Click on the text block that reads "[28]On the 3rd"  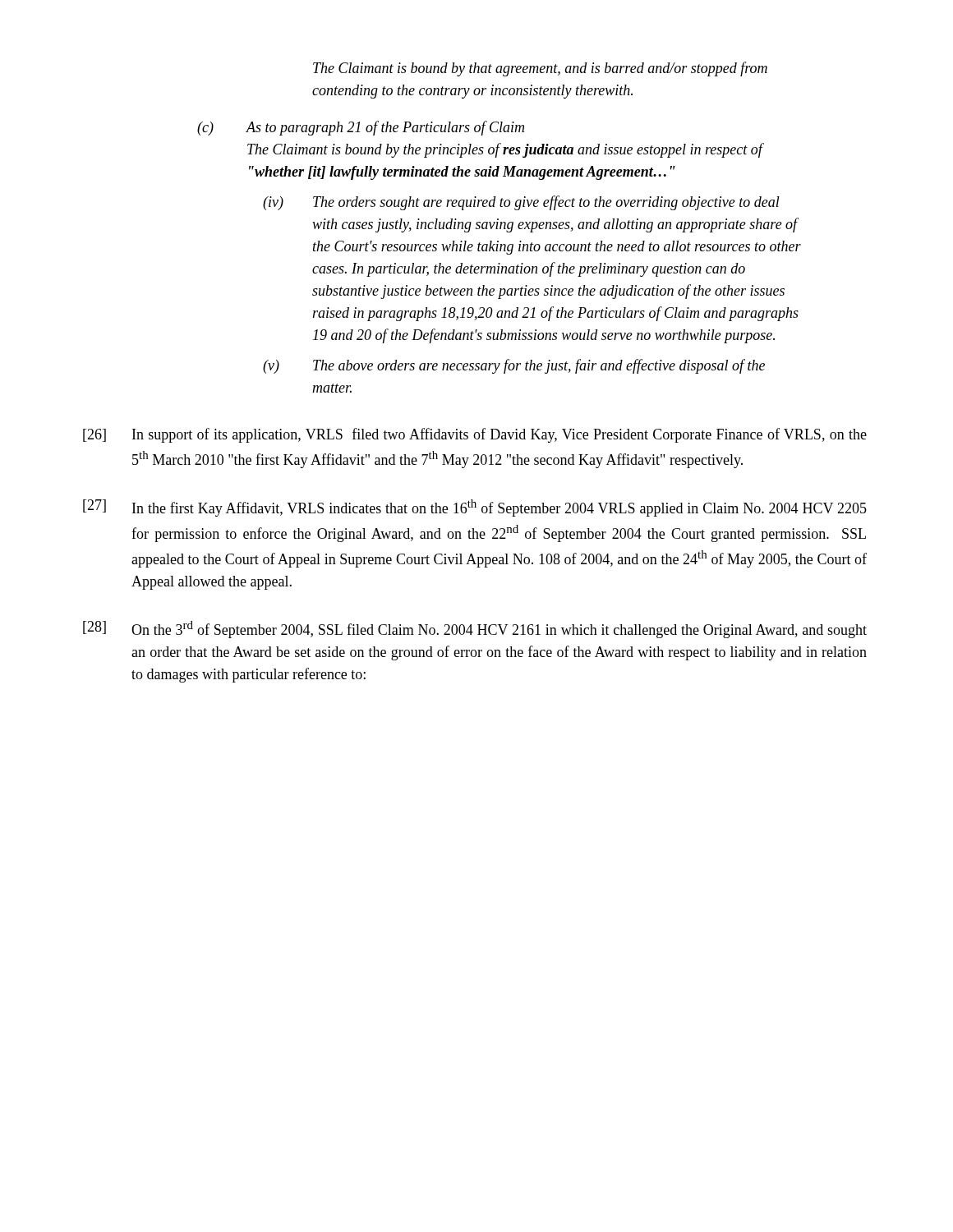[x=474, y=651]
